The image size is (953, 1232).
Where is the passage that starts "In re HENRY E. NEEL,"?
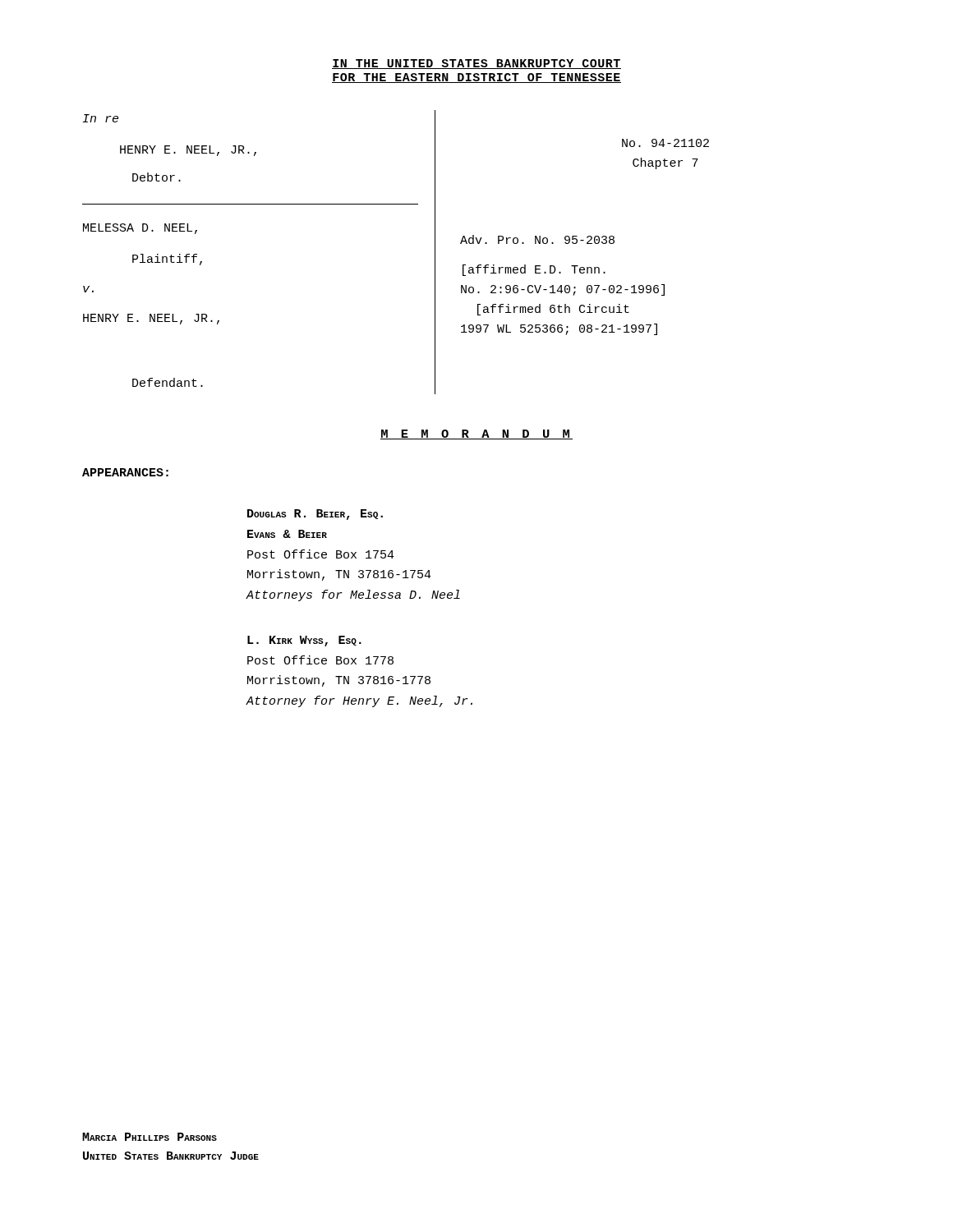pyautogui.click(x=476, y=252)
